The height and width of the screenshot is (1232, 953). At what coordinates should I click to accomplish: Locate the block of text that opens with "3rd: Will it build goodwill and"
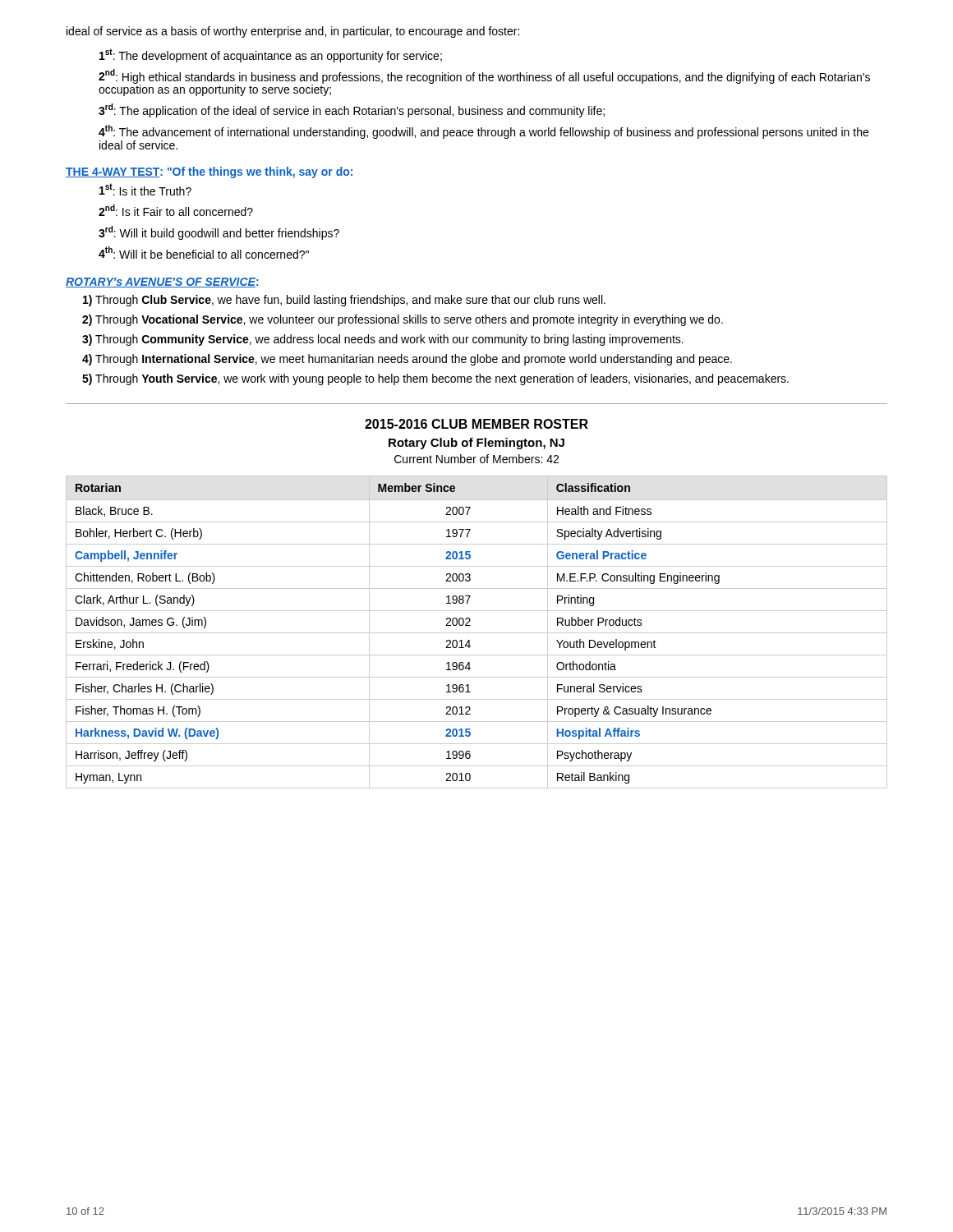pos(219,232)
